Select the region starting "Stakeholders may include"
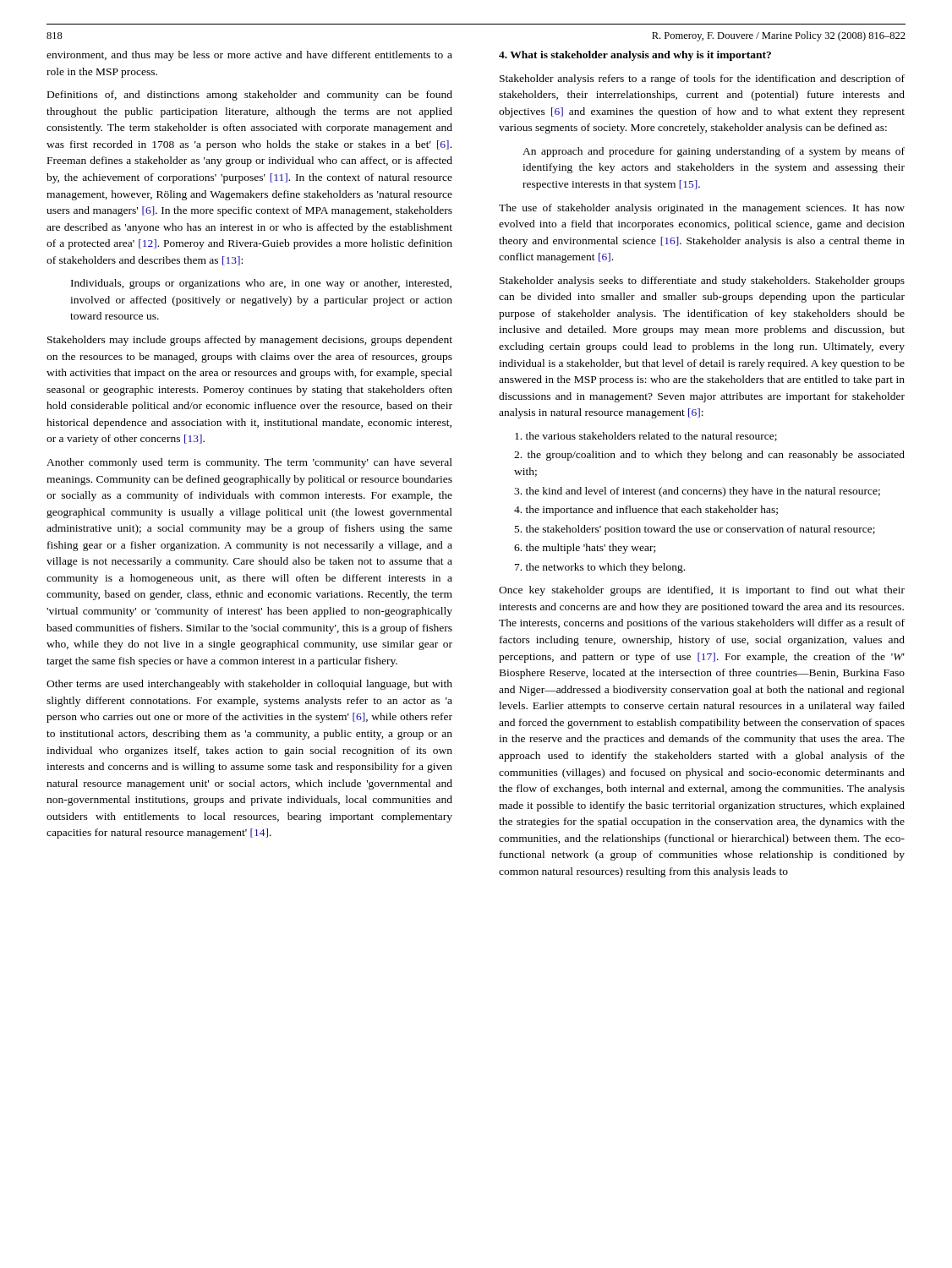Image resolution: width=952 pixels, height=1268 pixels. point(249,586)
